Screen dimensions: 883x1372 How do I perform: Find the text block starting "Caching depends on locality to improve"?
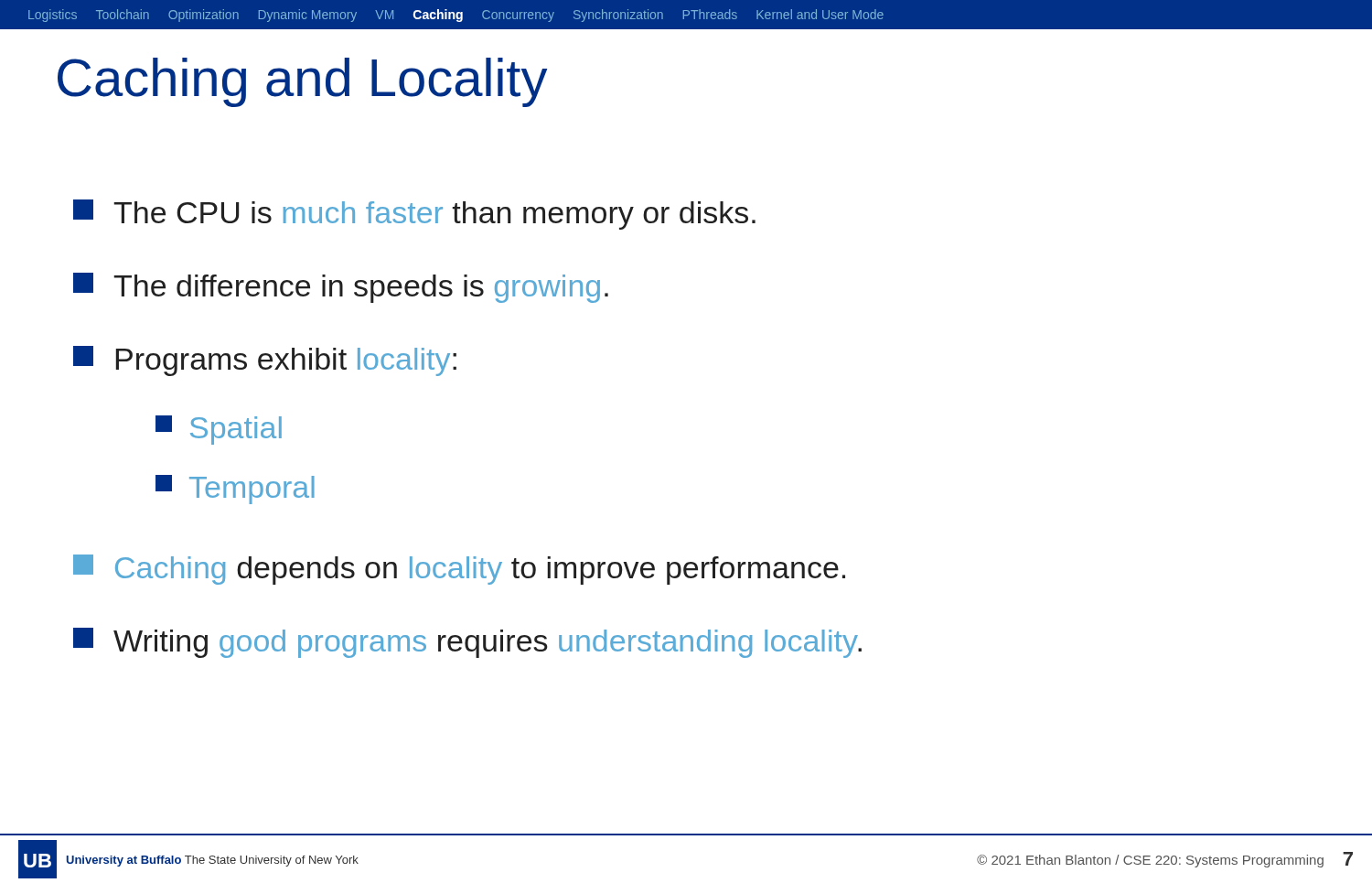click(x=461, y=567)
